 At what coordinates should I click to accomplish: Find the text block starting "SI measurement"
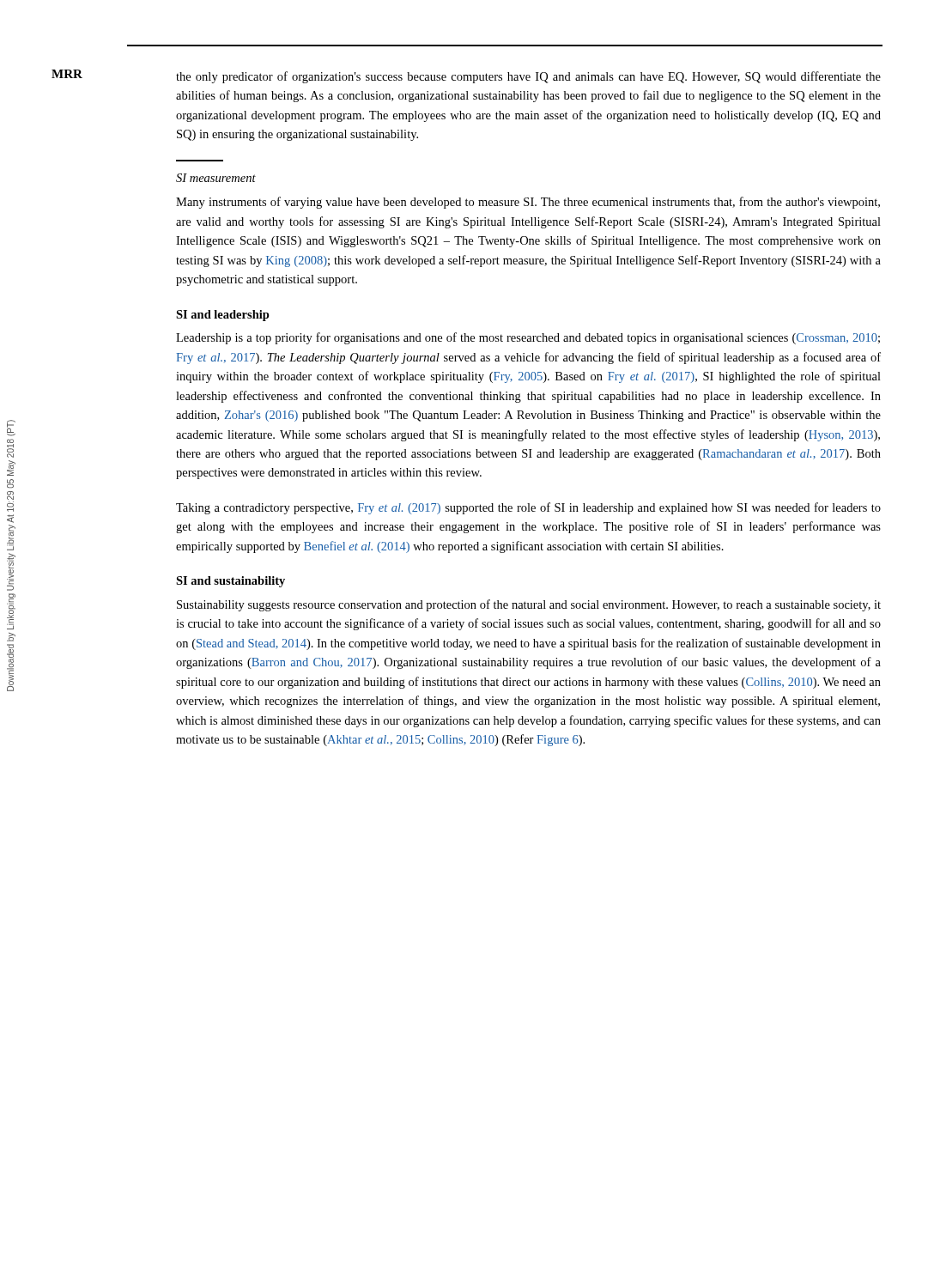point(216,178)
